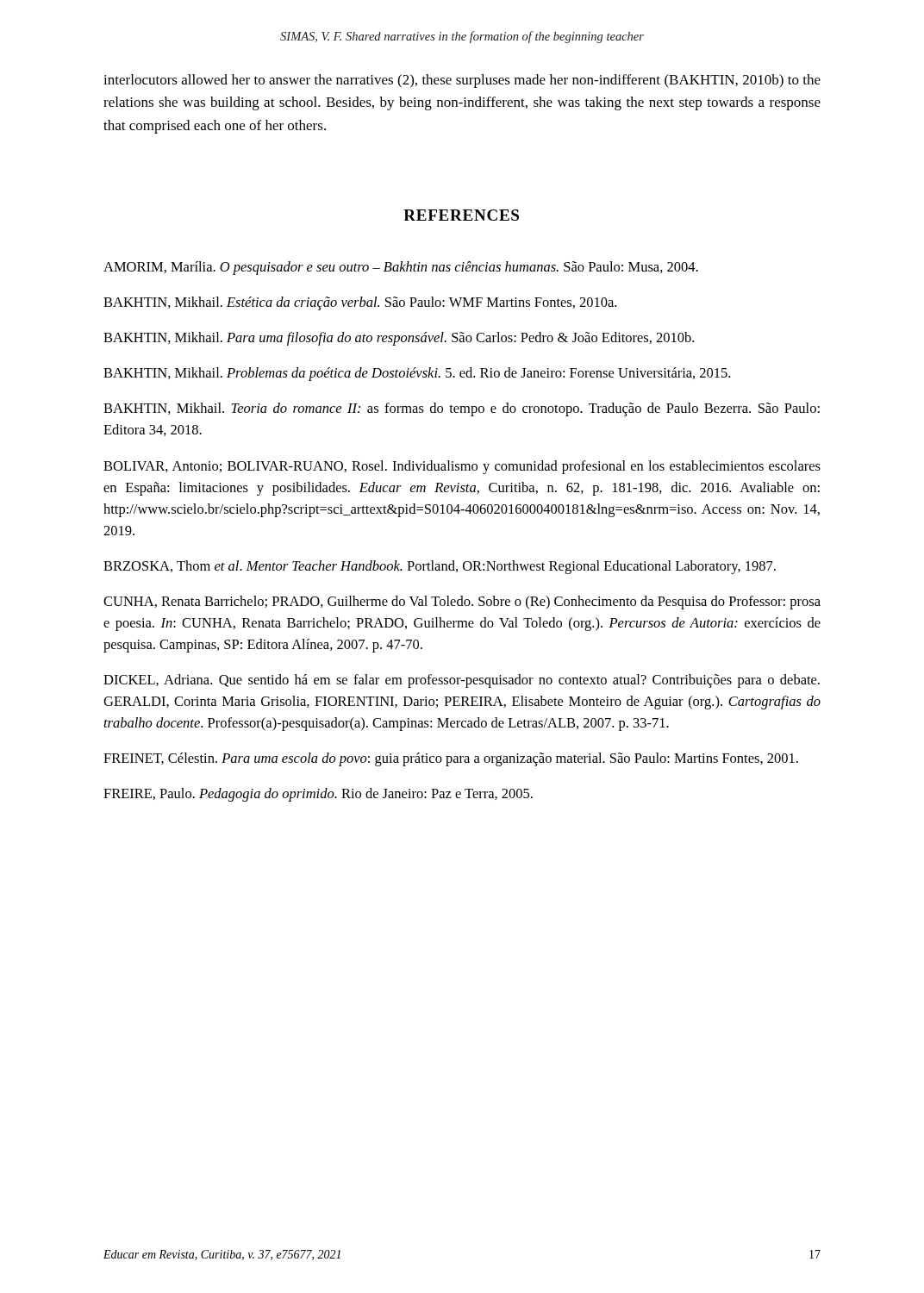Locate the list item that says "FREINET, Célestin. Para uma escola do povo: guia"
Viewport: 924px width, 1293px height.
pyautogui.click(x=451, y=758)
